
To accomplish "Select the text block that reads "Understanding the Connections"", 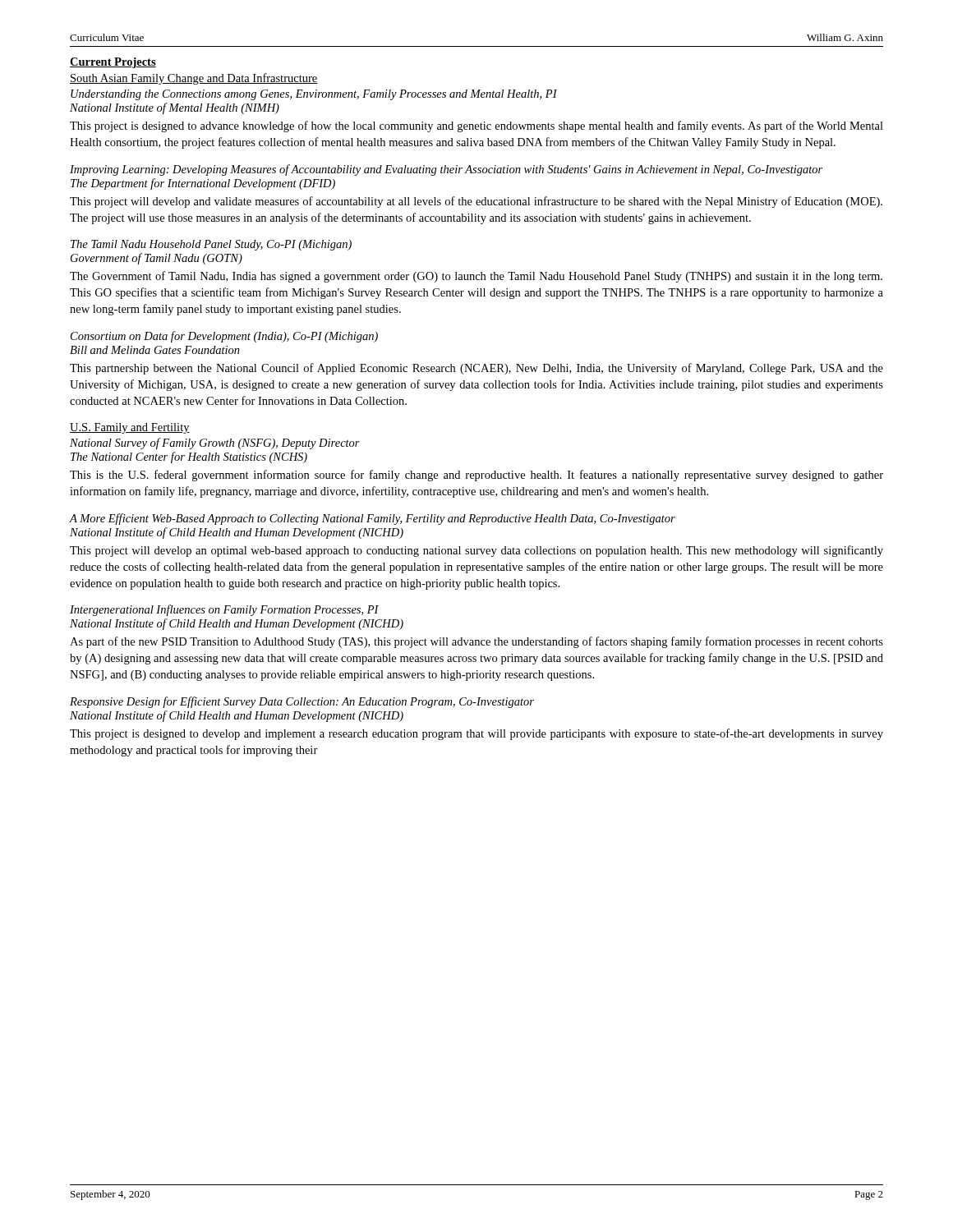I will pos(476,119).
